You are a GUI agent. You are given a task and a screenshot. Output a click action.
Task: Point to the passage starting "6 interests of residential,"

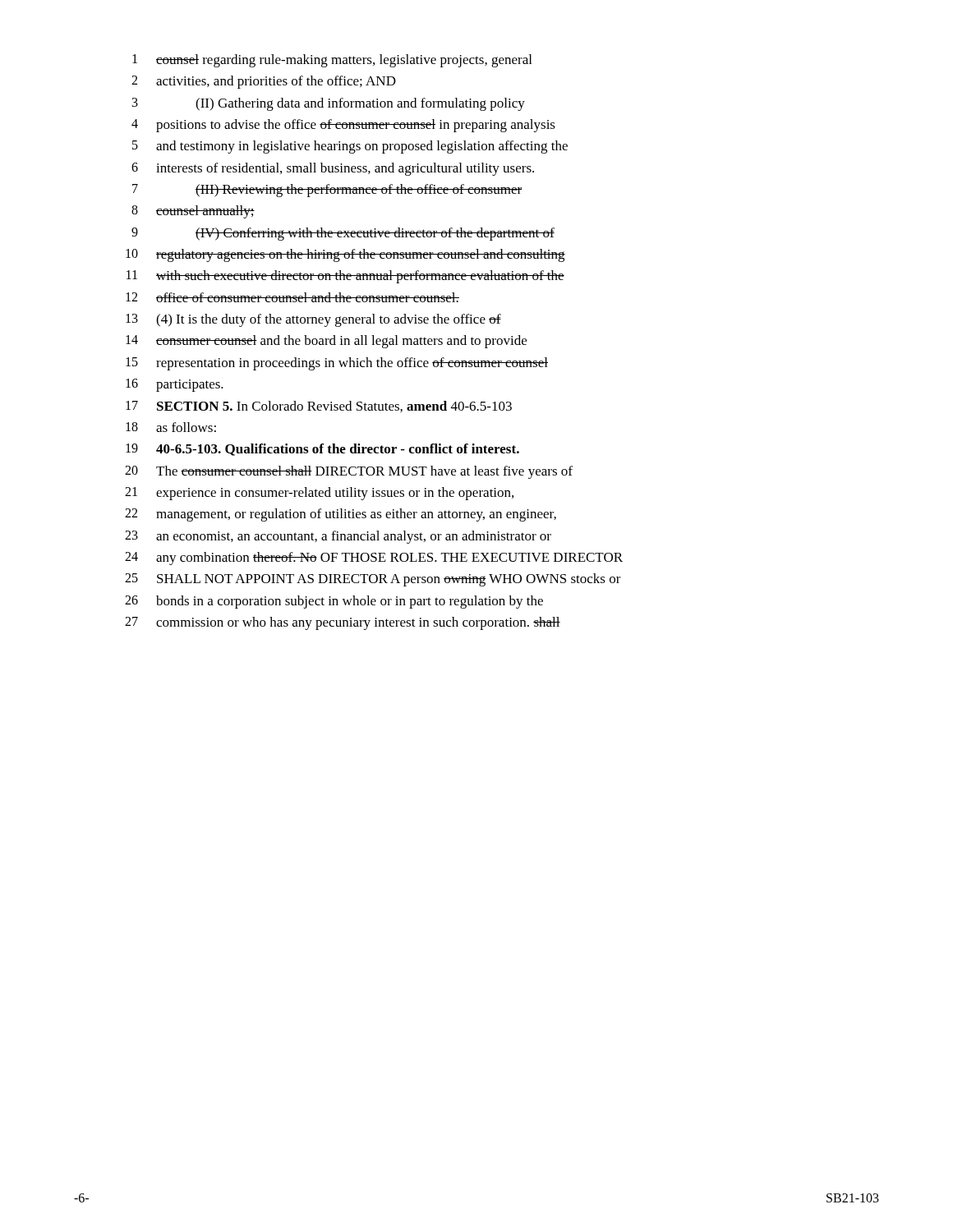click(x=489, y=168)
